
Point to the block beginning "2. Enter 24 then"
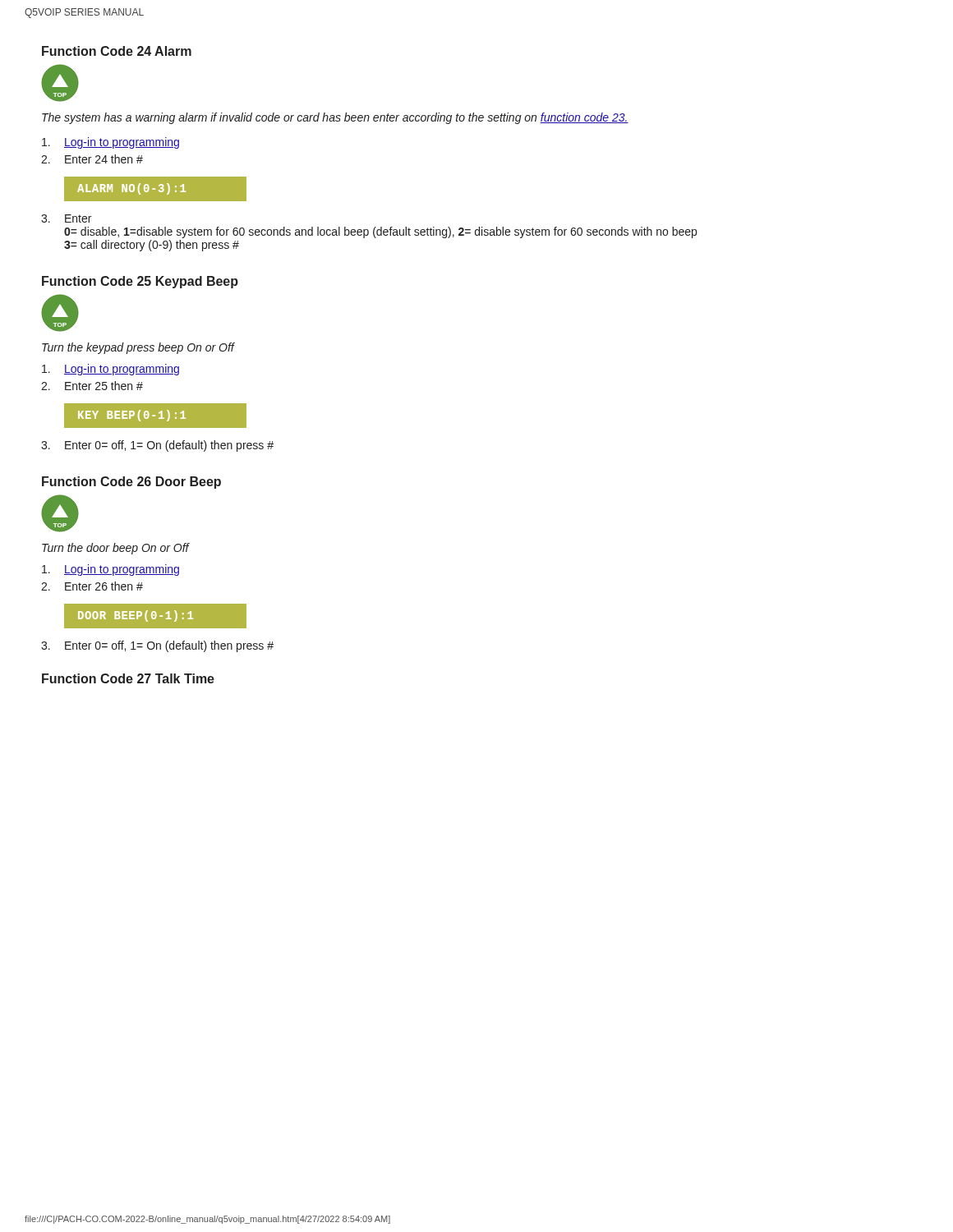[x=92, y=159]
